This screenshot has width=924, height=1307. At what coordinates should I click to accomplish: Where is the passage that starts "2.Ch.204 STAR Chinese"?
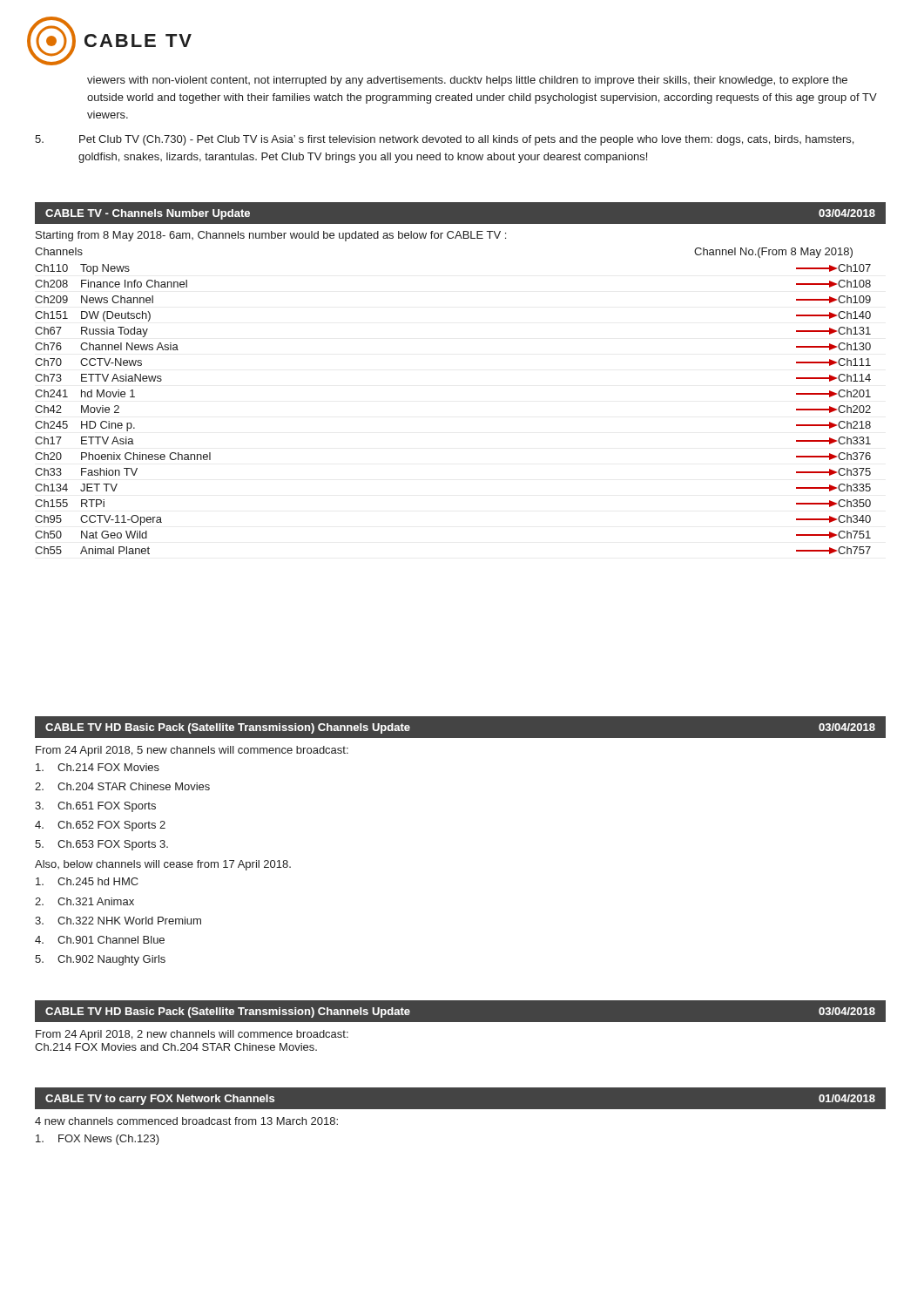click(123, 787)
